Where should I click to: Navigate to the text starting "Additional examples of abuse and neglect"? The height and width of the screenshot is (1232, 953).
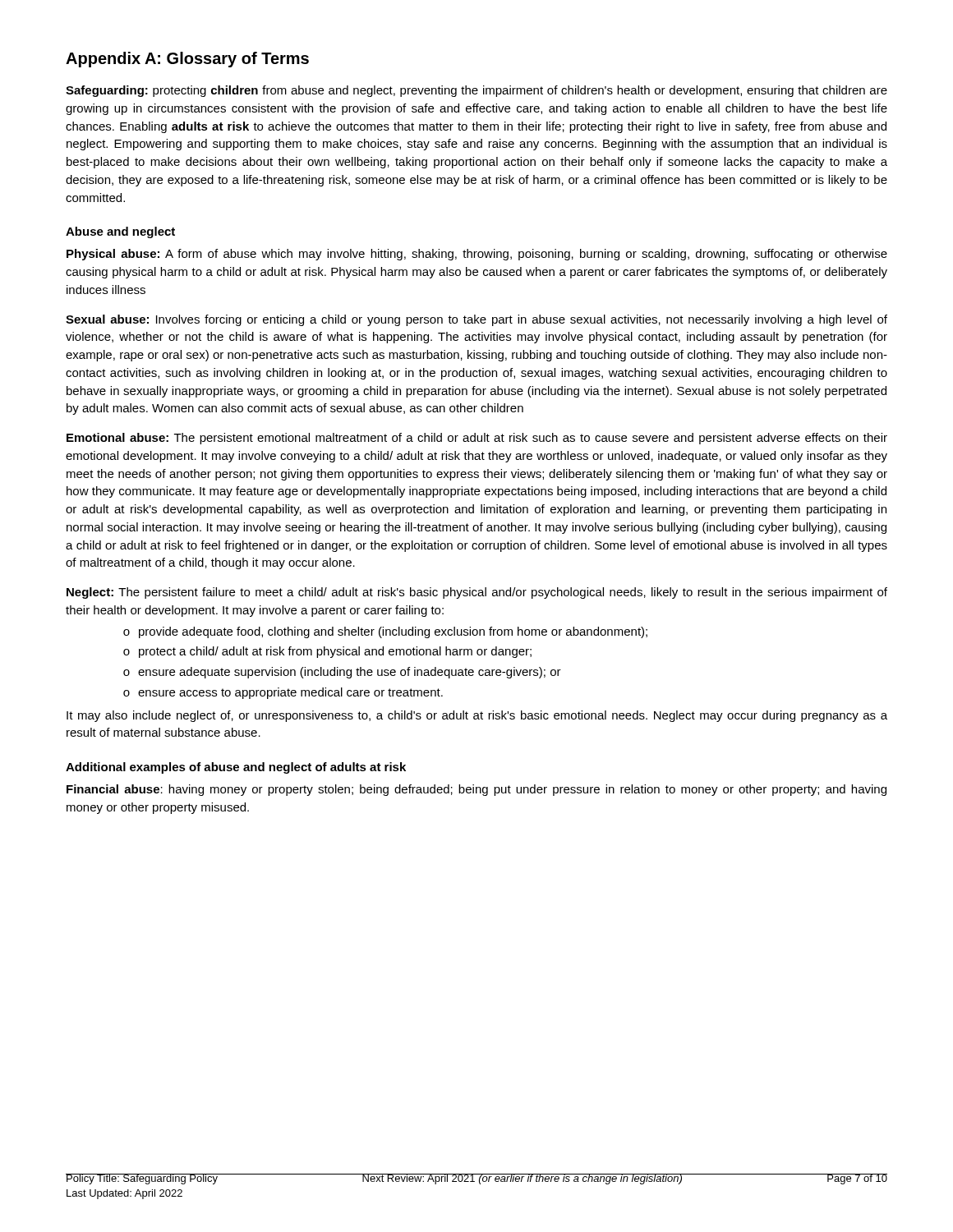point(236,767)
